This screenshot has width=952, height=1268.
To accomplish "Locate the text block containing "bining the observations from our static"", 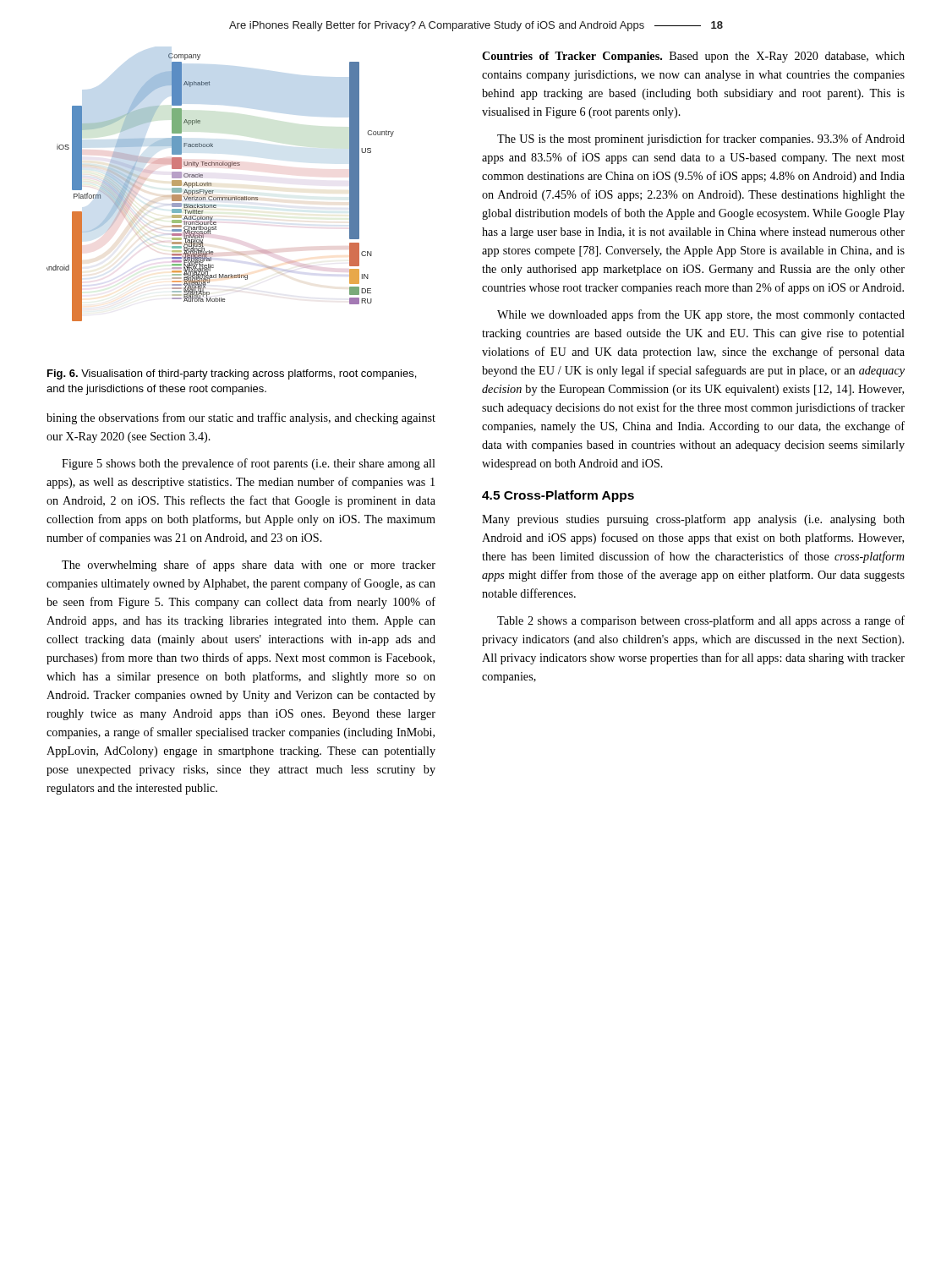I will pyautogui.click(x=241, y=603).
